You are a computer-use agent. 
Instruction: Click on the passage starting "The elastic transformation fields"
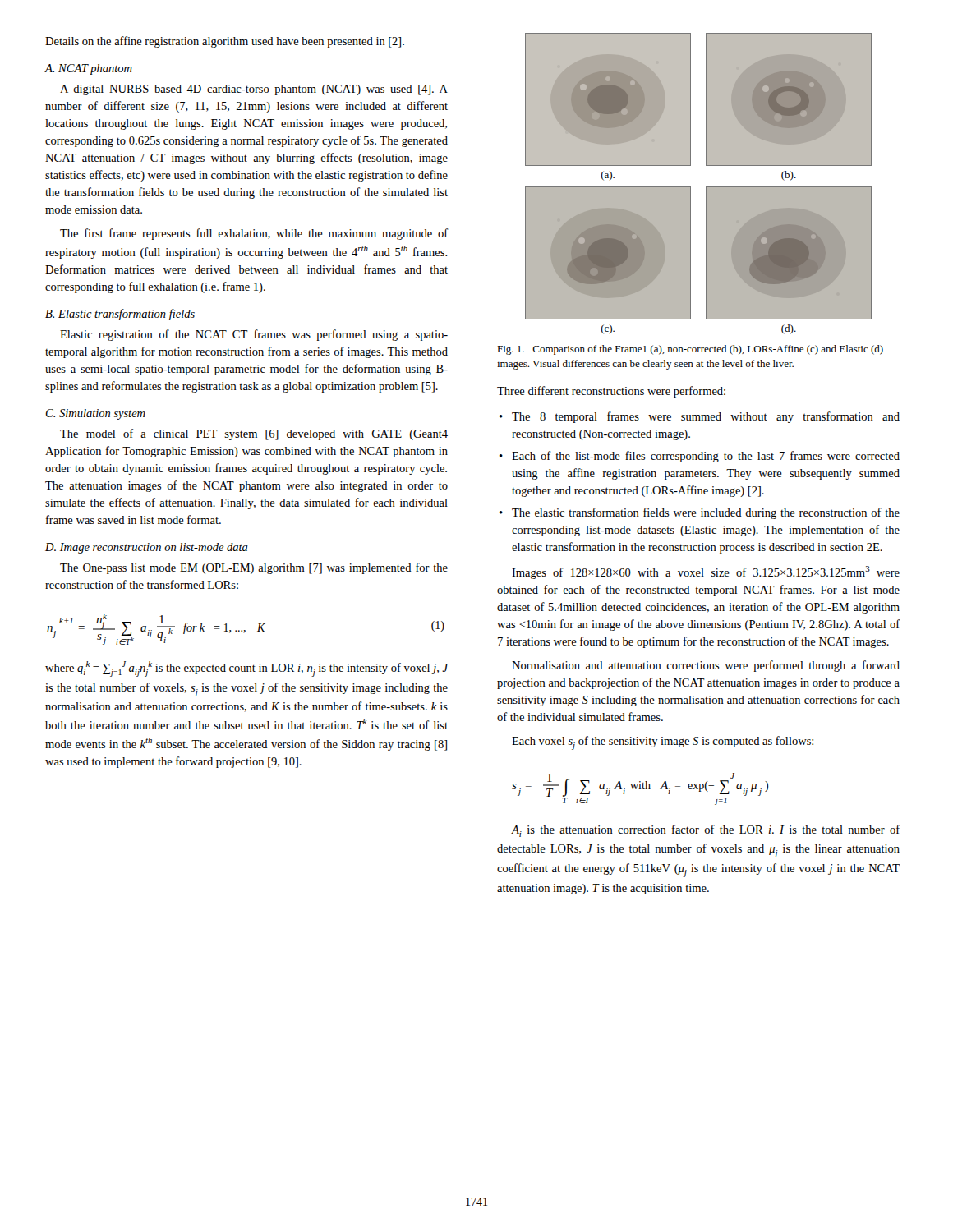coord(706,530)
